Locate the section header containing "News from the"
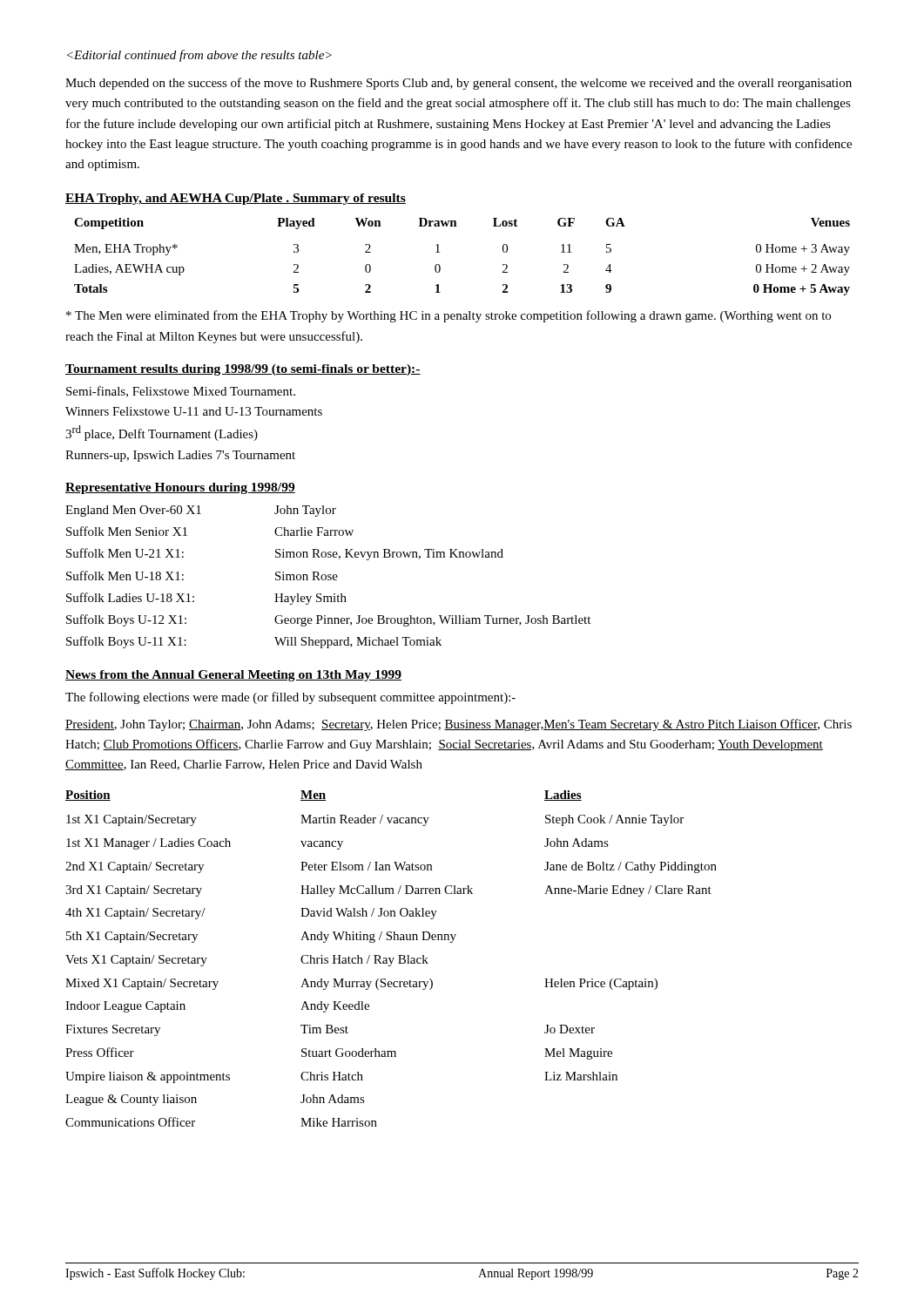 [233, 674]
